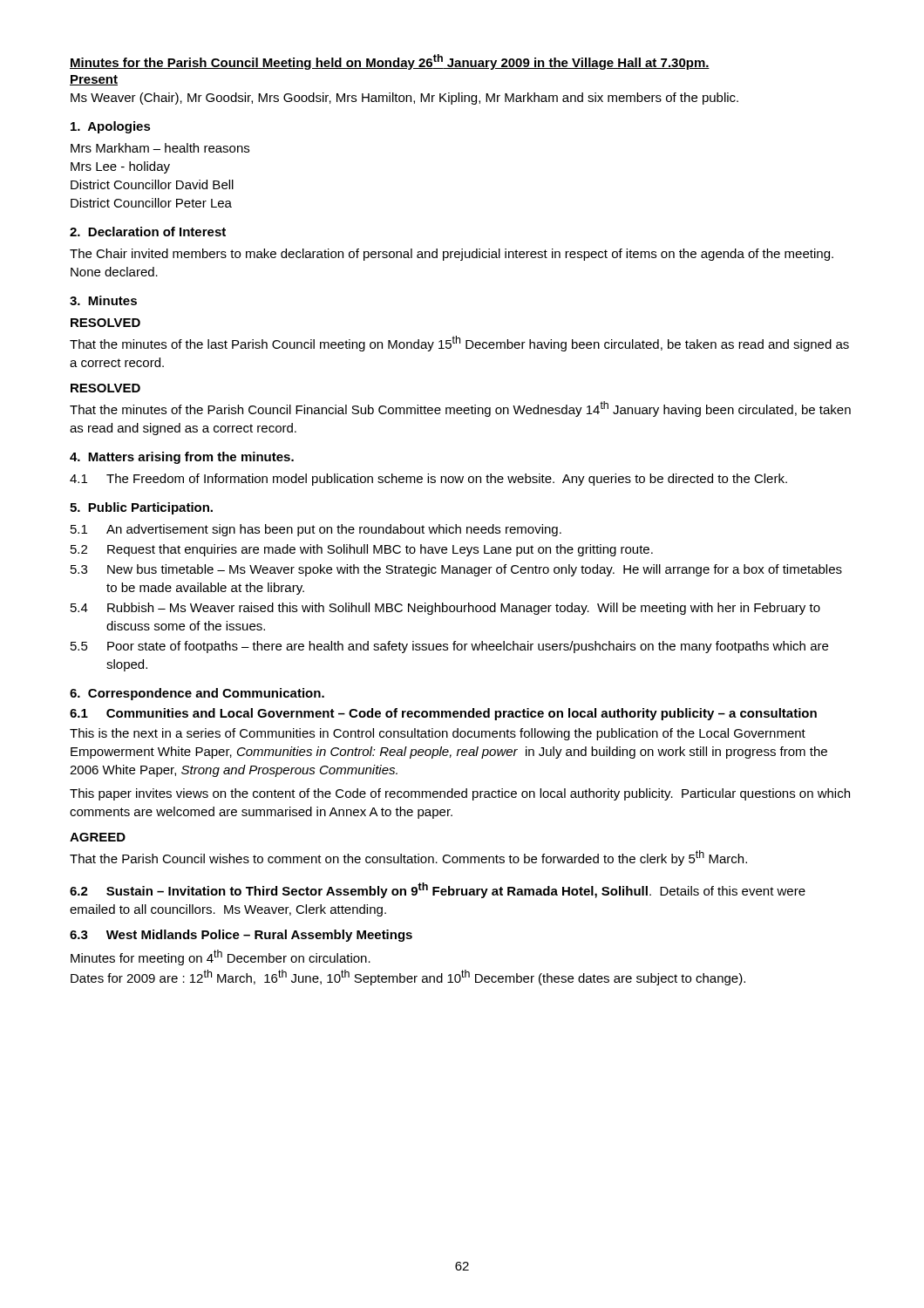924x1308 pixels.
Task: Find the text block starting "4.1 The Freedom"
Action: pos(462,478)
